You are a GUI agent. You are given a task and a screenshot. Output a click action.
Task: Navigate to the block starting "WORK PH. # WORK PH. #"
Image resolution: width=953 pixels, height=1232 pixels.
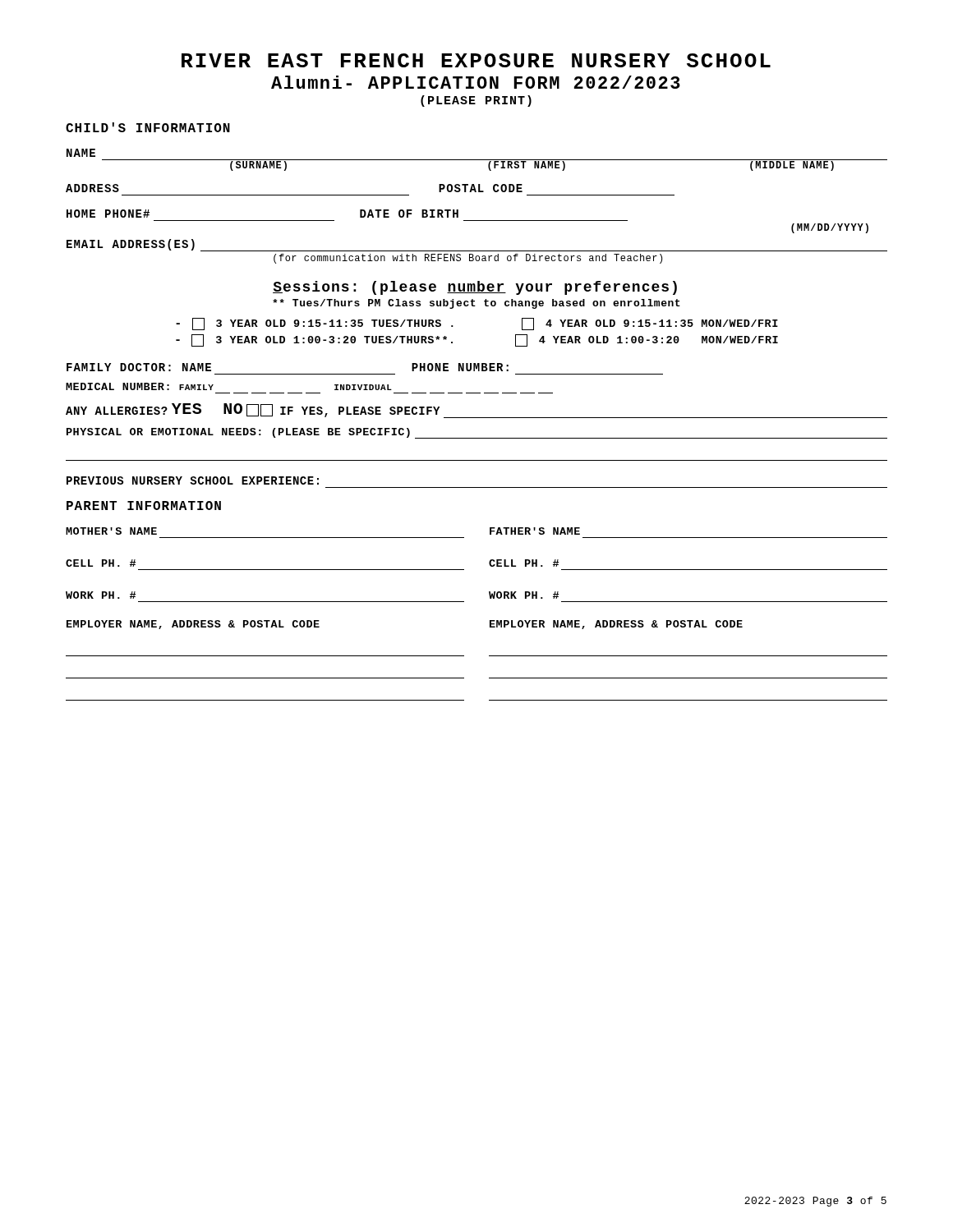click(74, 595)
